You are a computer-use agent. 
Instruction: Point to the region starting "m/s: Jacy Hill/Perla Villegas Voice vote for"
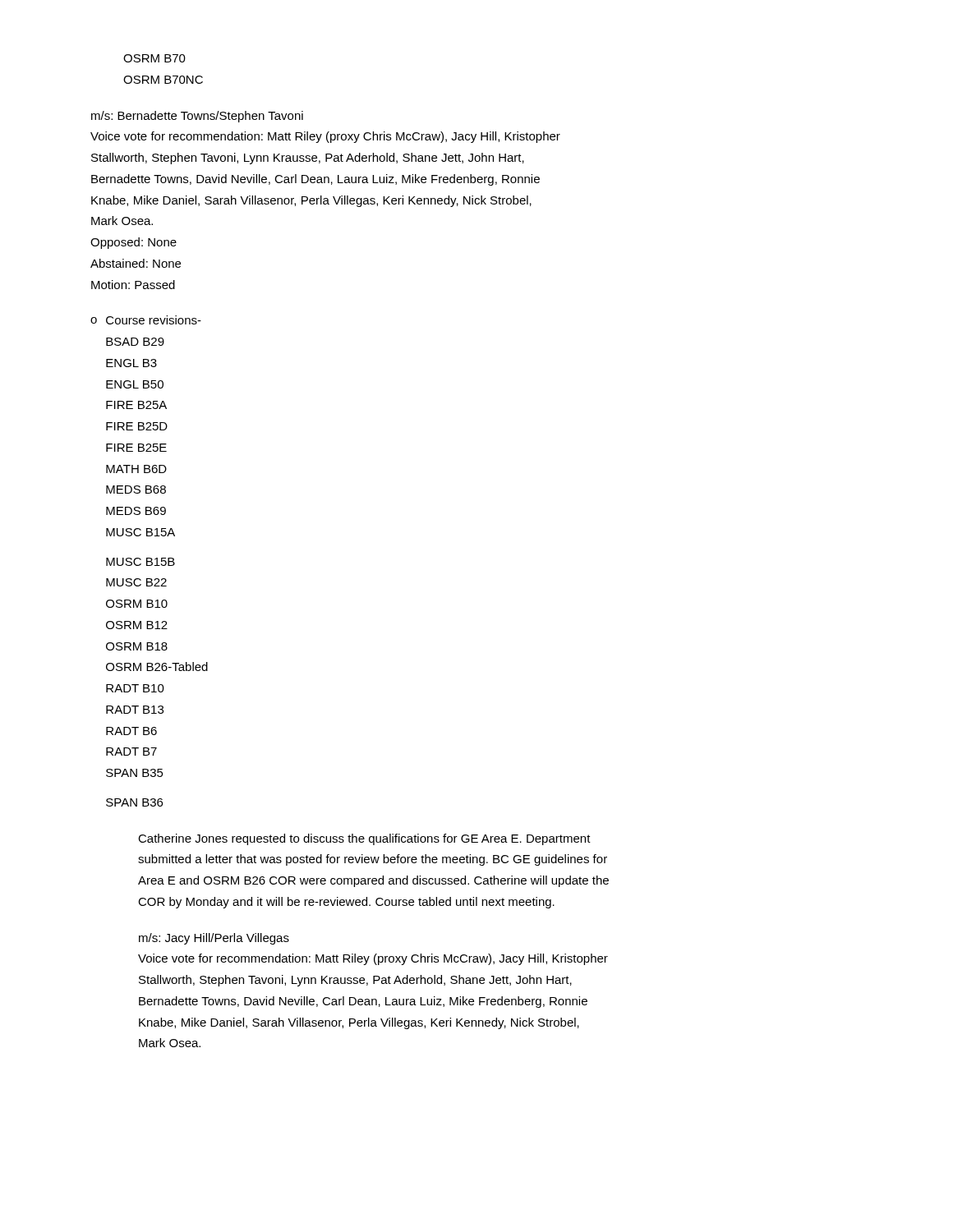[513, 990]
